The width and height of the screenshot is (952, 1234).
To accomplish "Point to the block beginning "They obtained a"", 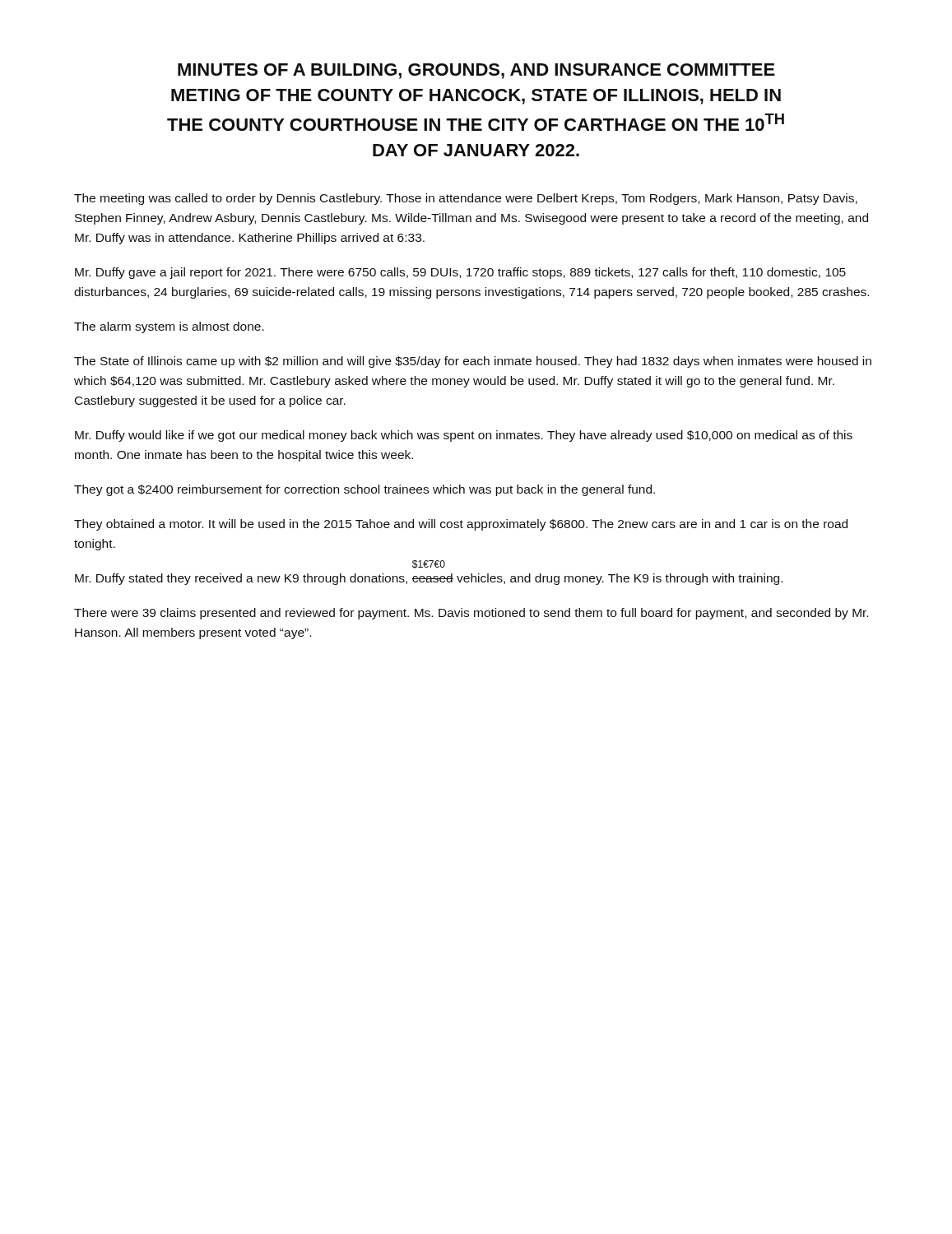I will coord(461,533).
